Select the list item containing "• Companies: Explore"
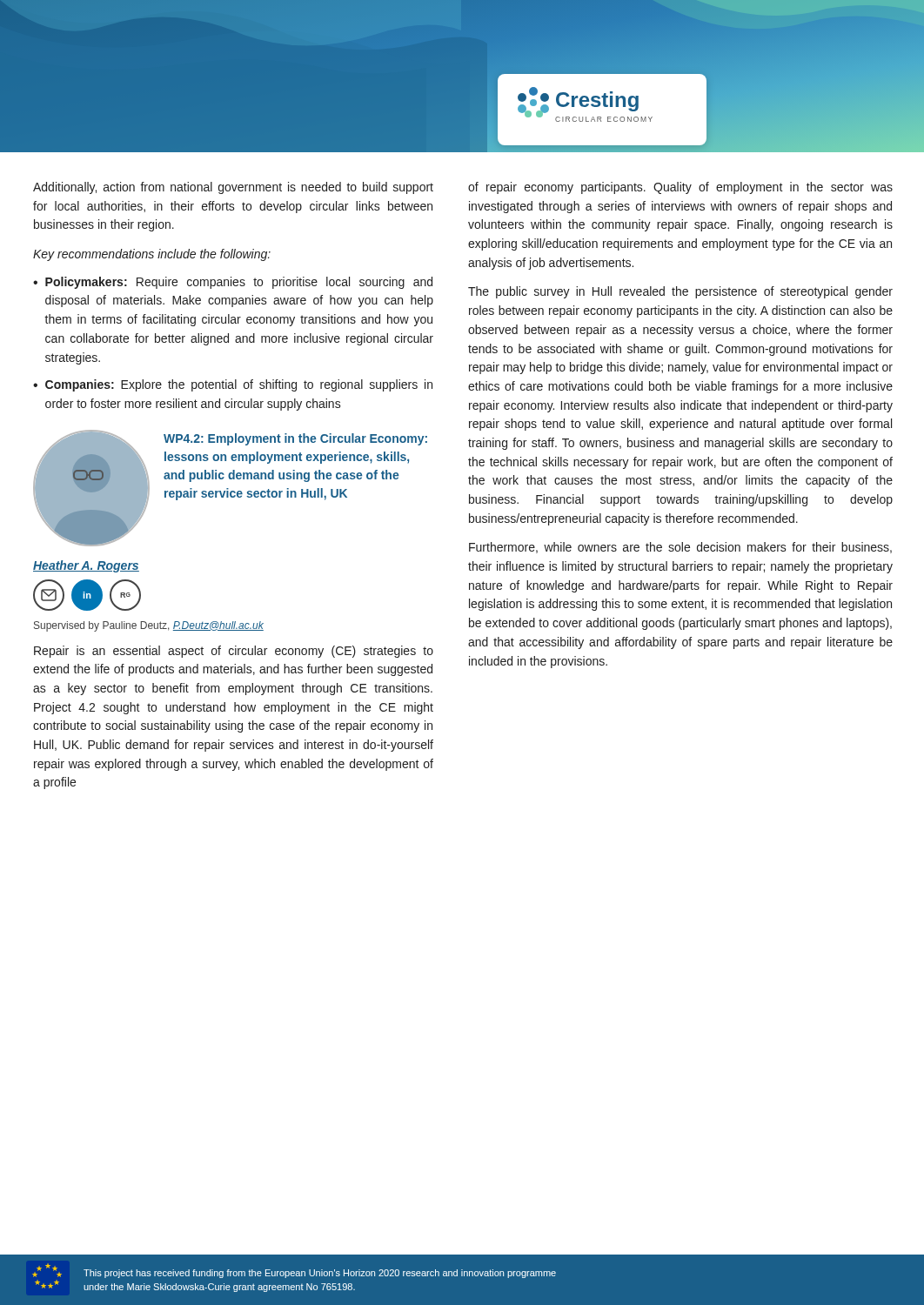 (233, 395)
